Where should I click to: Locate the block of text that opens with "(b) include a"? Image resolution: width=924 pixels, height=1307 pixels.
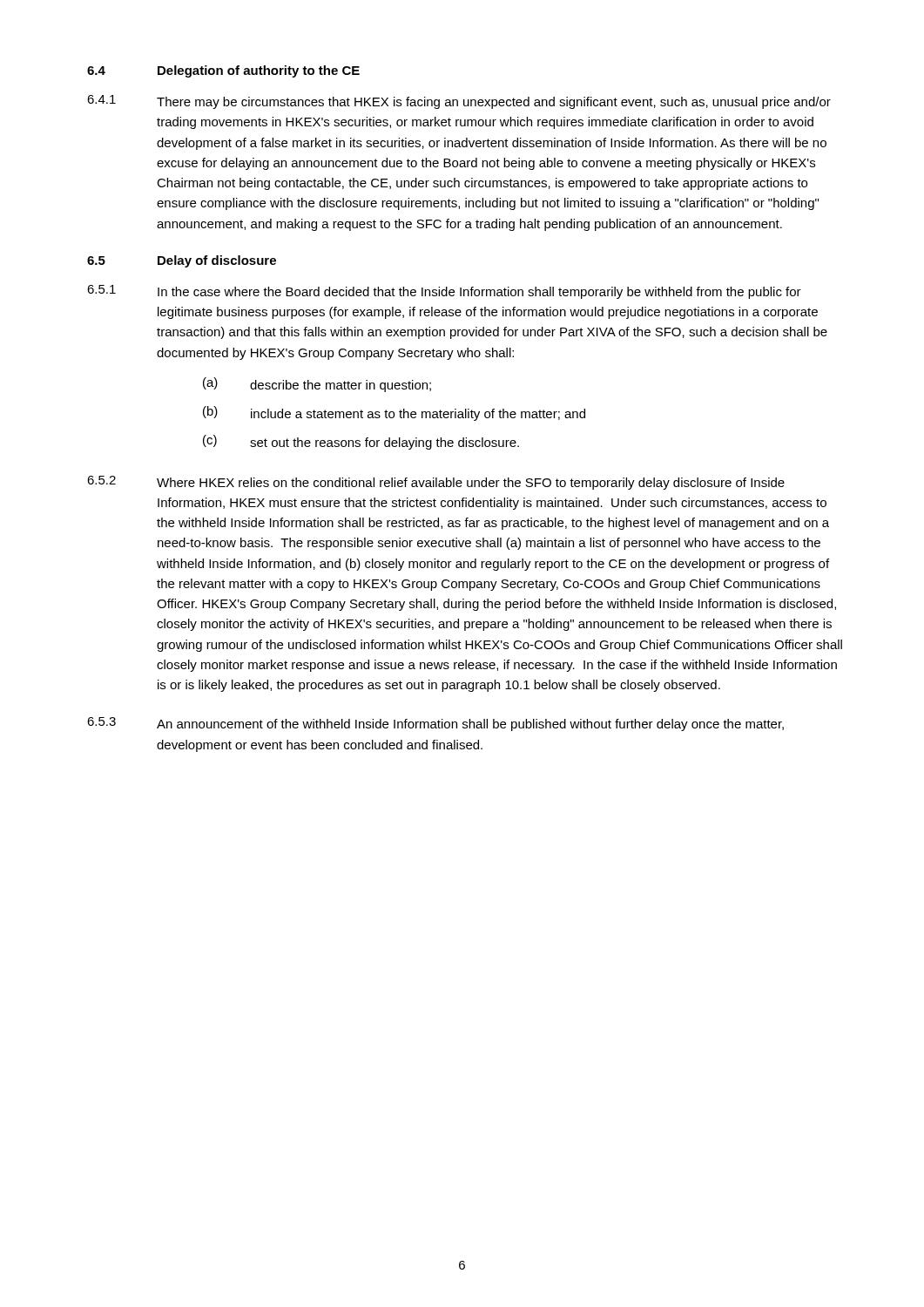coord(394,414)
